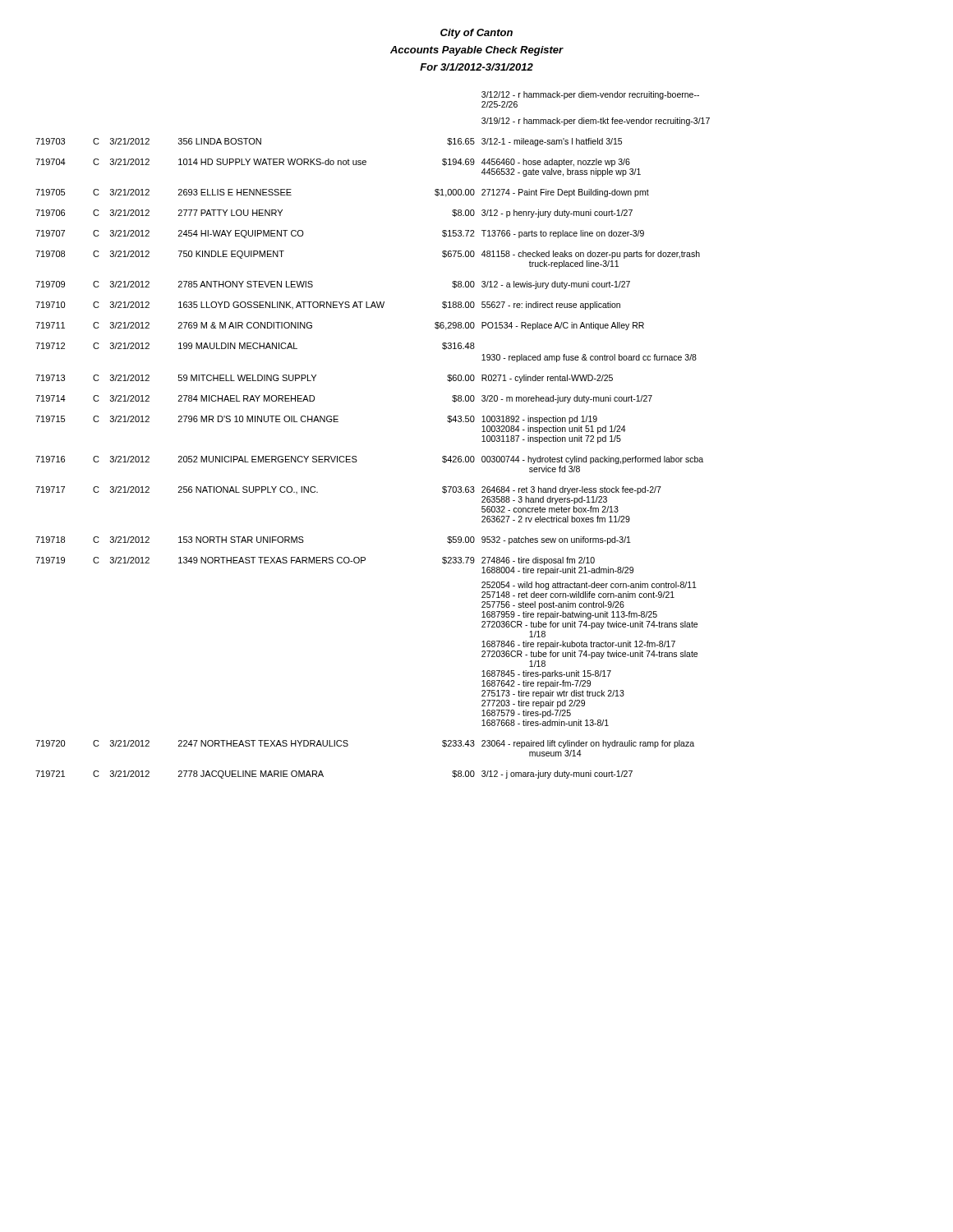Click the passage that begins "719714 C 3/21/2012"
The width and height of the screenshot is (953, 1232).
click(476, 397)
